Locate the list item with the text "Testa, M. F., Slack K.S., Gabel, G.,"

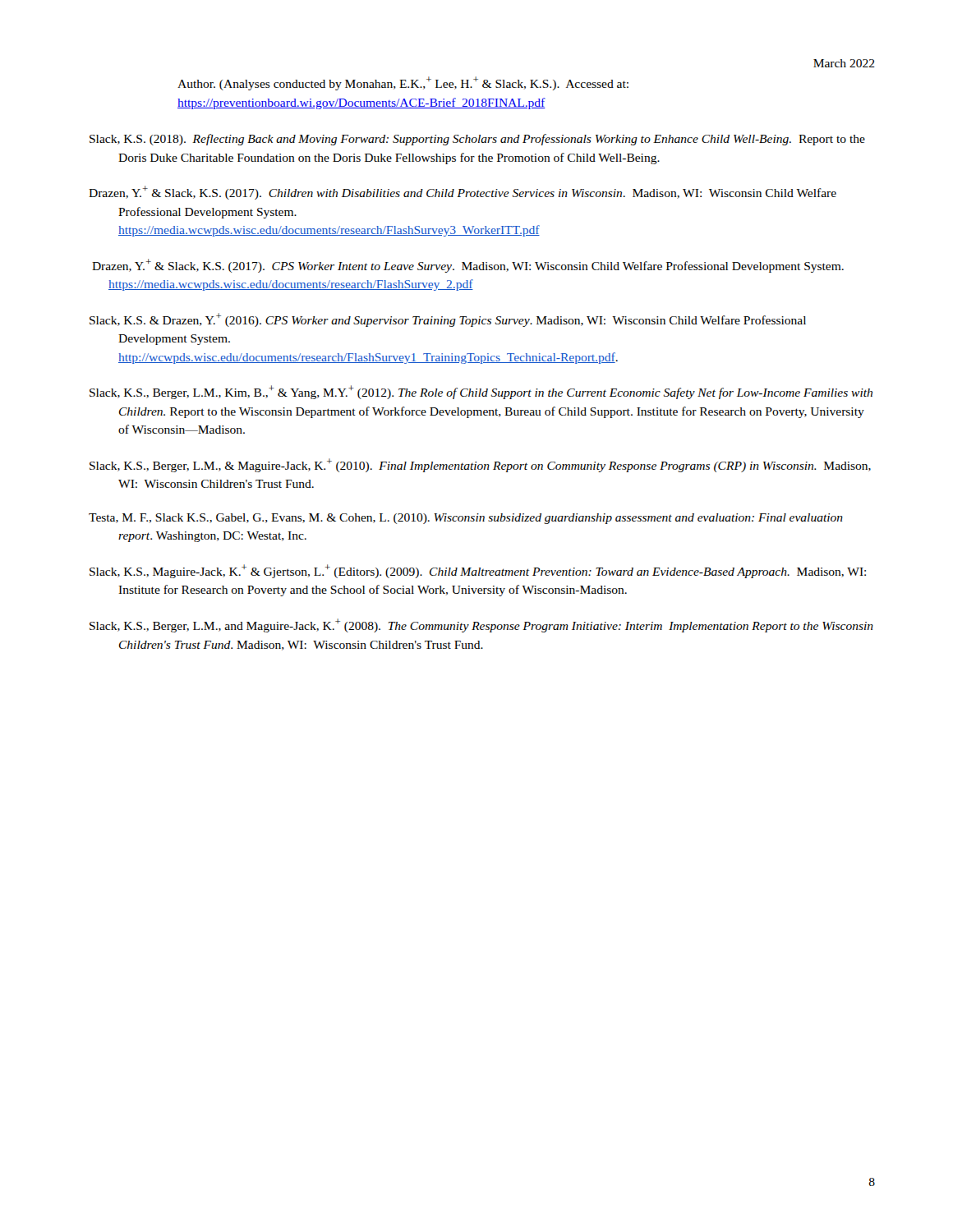(x=466, y=526)
